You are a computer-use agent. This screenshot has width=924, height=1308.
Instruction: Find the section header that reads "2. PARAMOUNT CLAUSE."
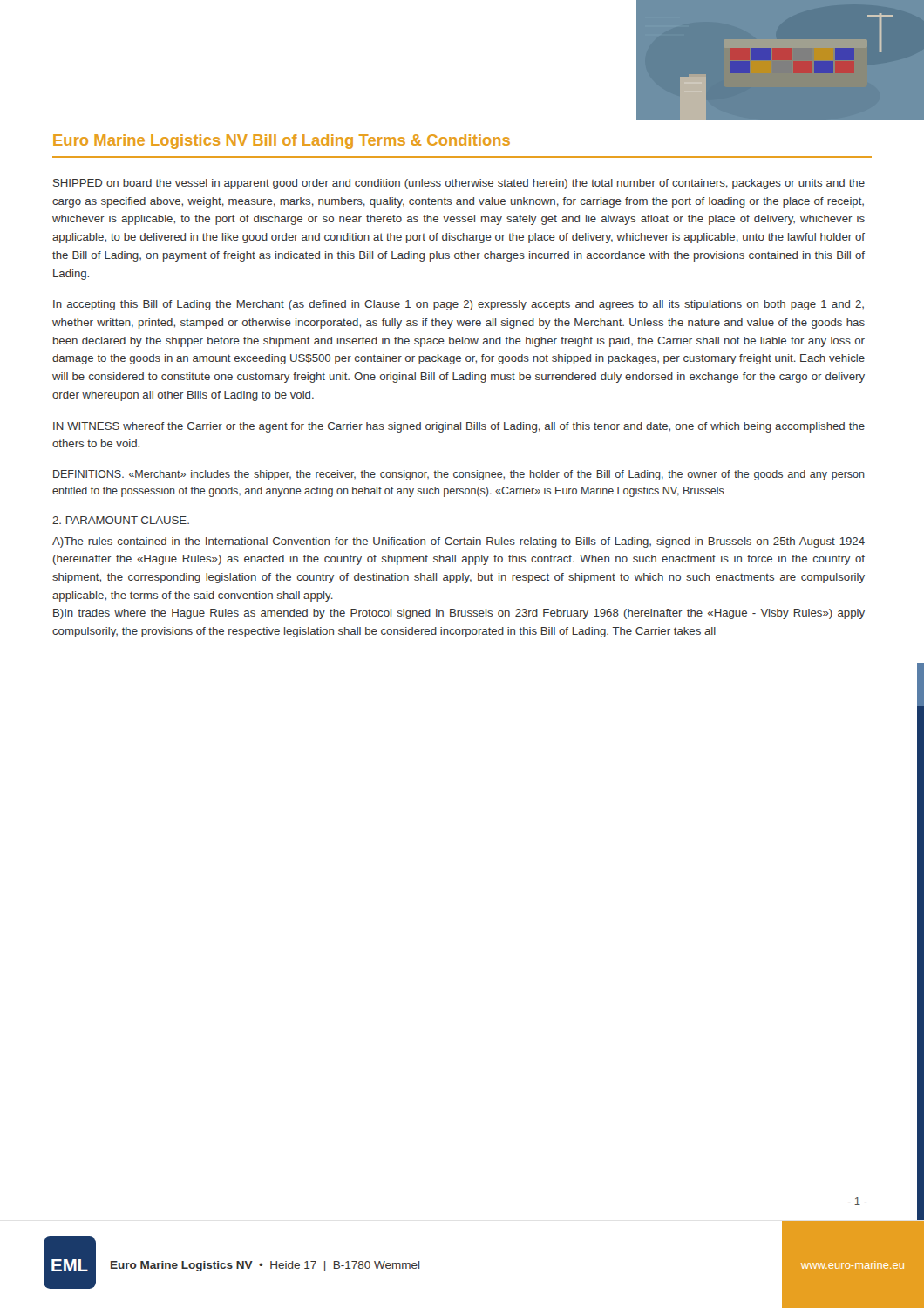121,520
